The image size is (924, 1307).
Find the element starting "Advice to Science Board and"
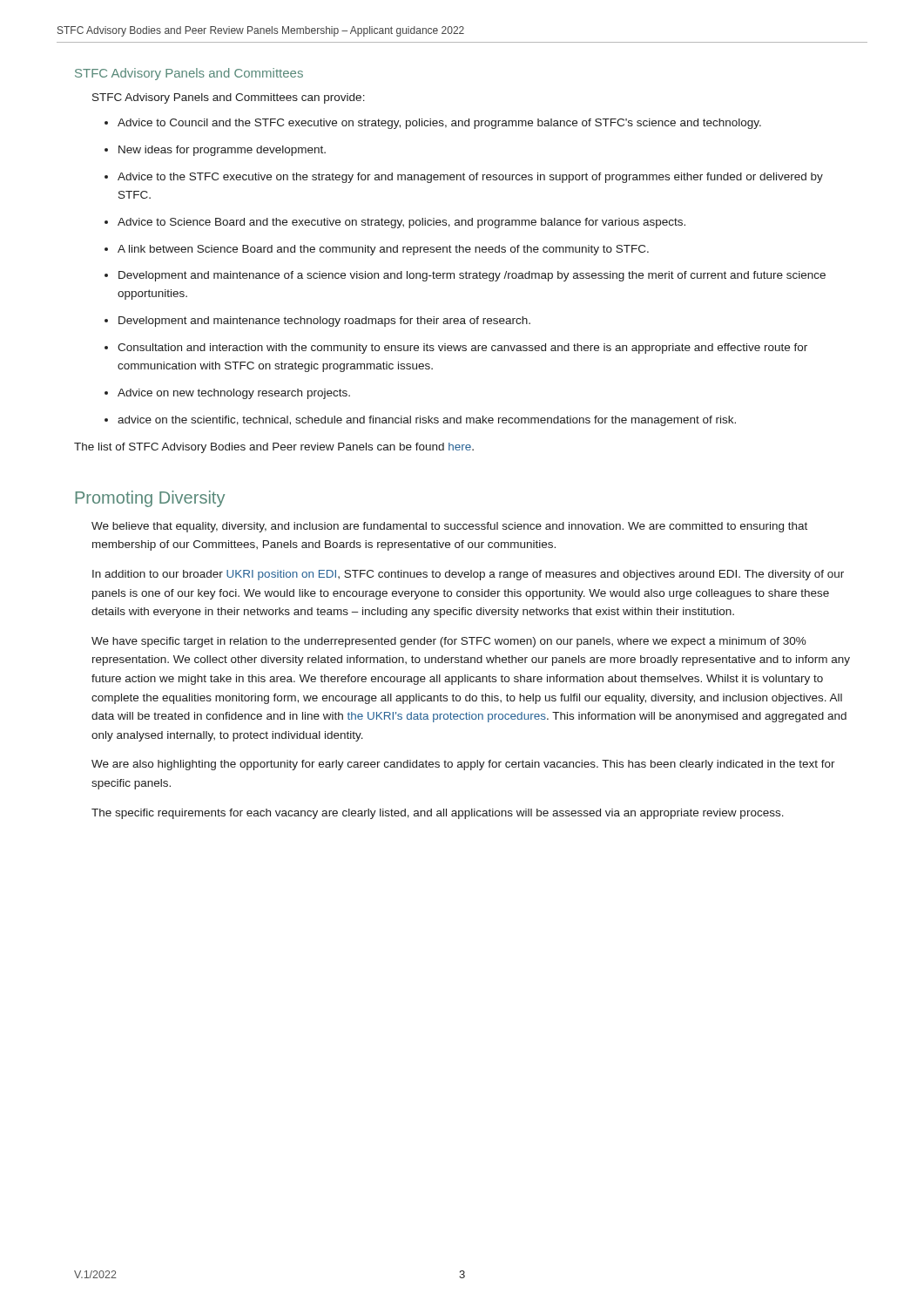471,222
